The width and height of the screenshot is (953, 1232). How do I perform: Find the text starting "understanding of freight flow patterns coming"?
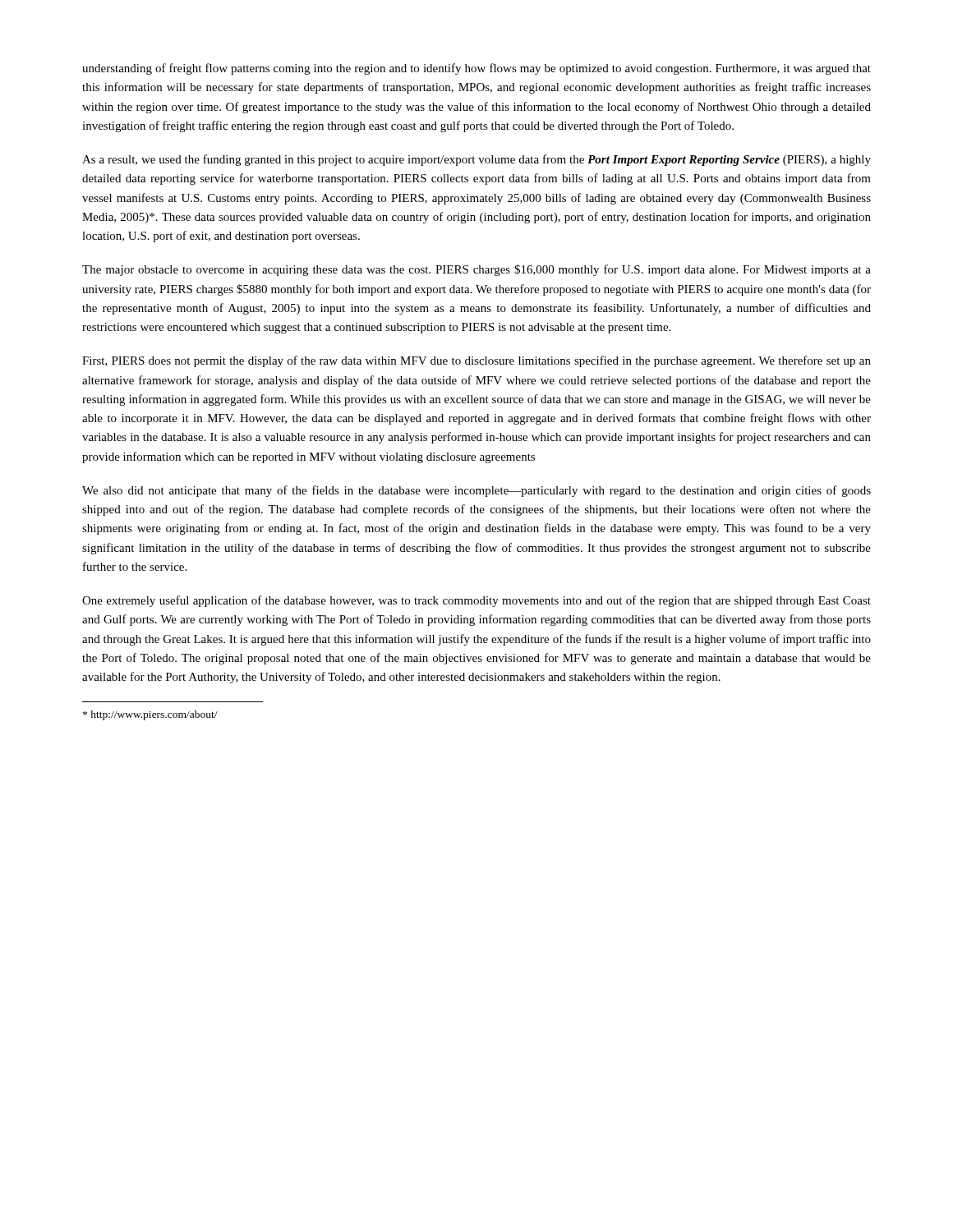[x=476, y=97]
